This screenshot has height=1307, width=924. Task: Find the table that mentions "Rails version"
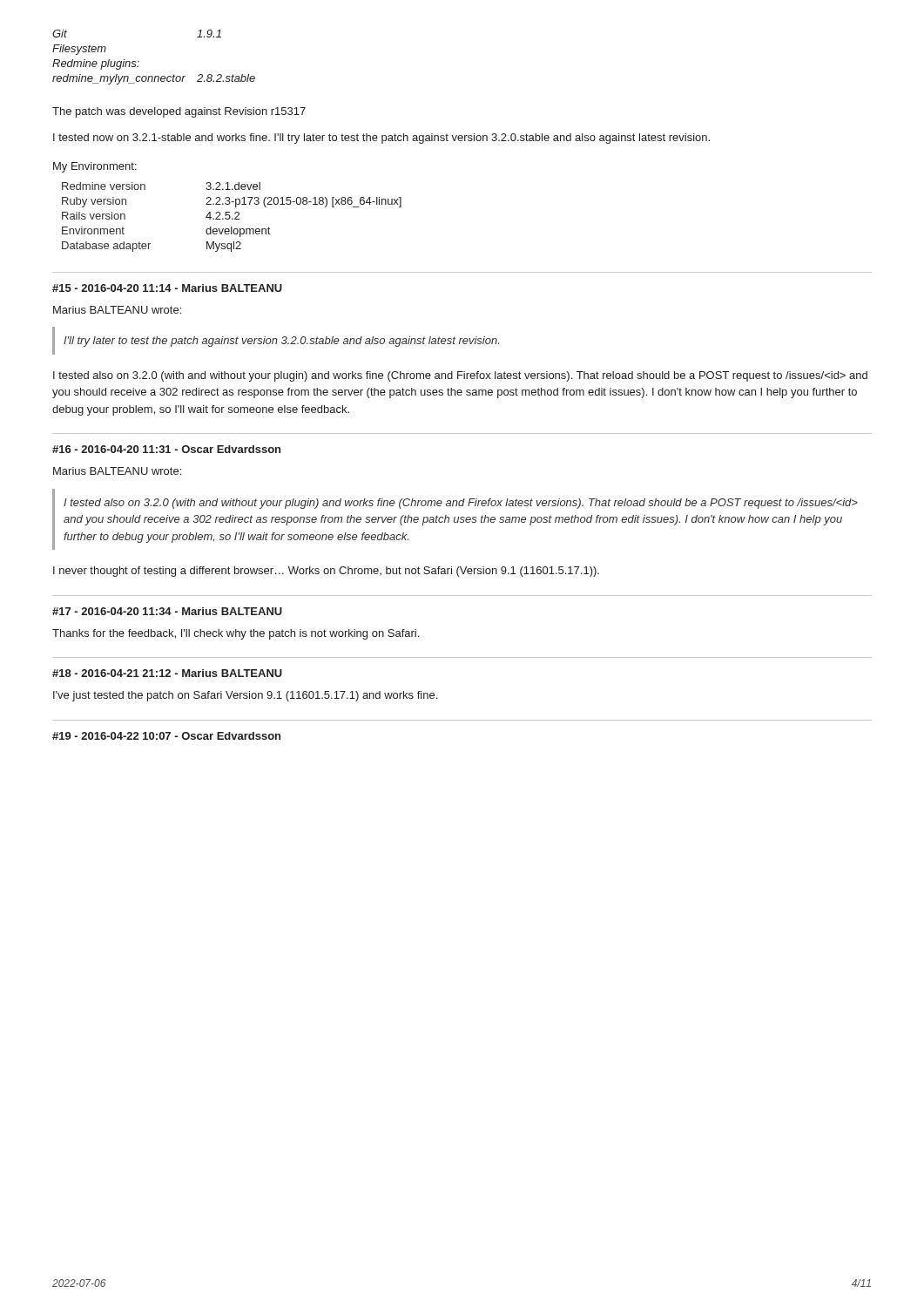(x=462, y=215)
